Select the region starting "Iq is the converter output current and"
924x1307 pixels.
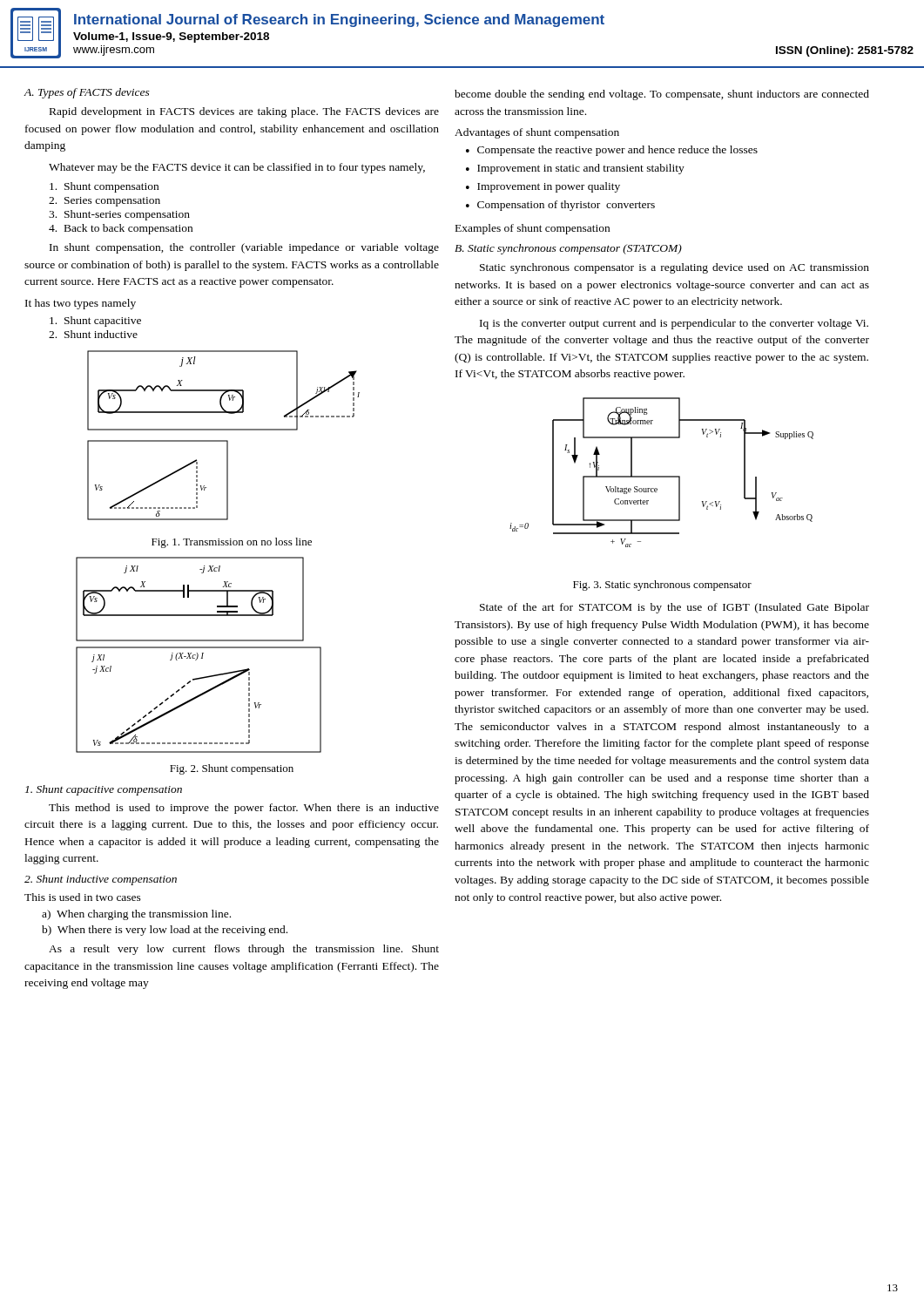[662, 348]
